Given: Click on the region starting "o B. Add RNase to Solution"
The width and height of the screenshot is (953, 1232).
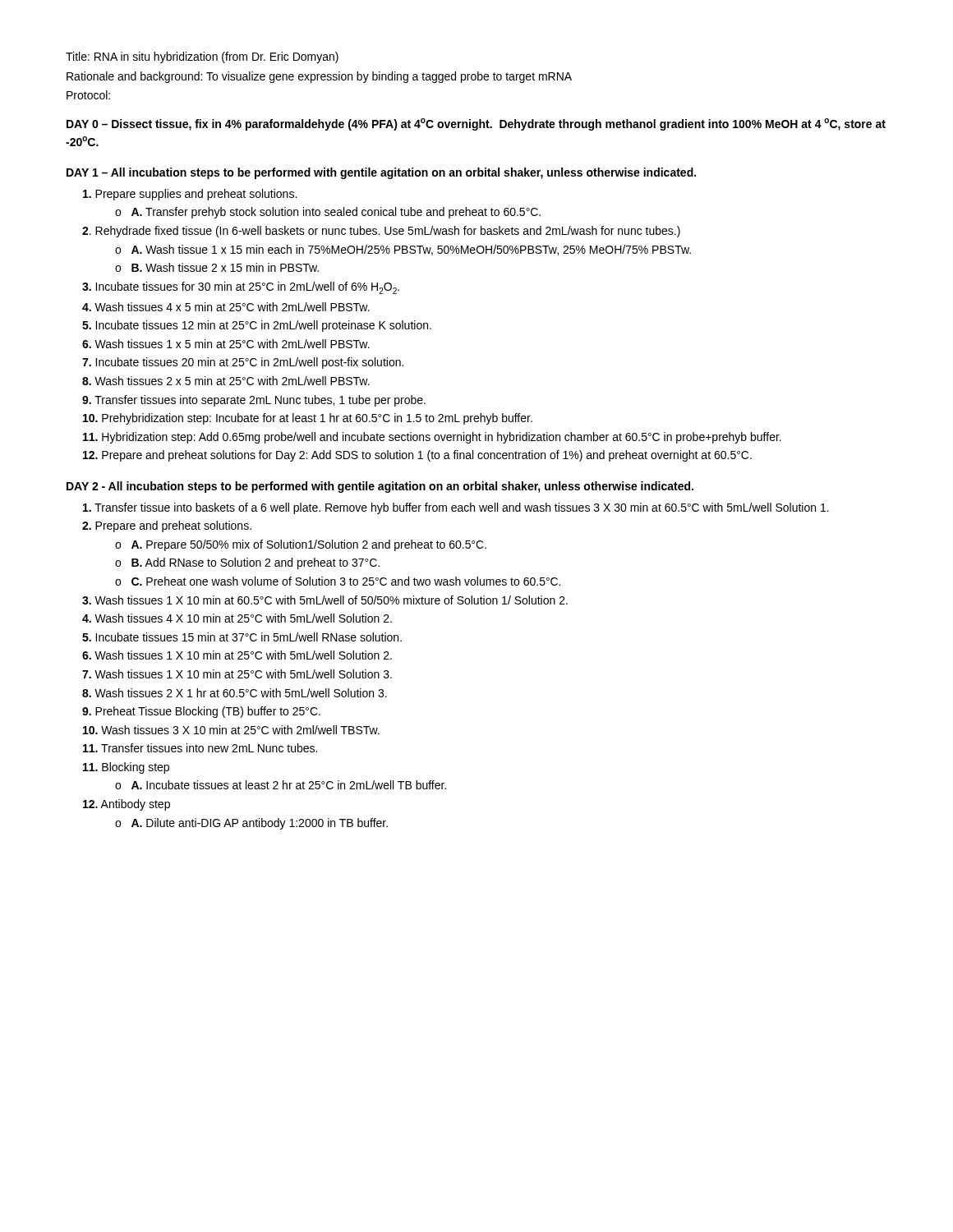Looking at the screenshot, I should point(248,563).
